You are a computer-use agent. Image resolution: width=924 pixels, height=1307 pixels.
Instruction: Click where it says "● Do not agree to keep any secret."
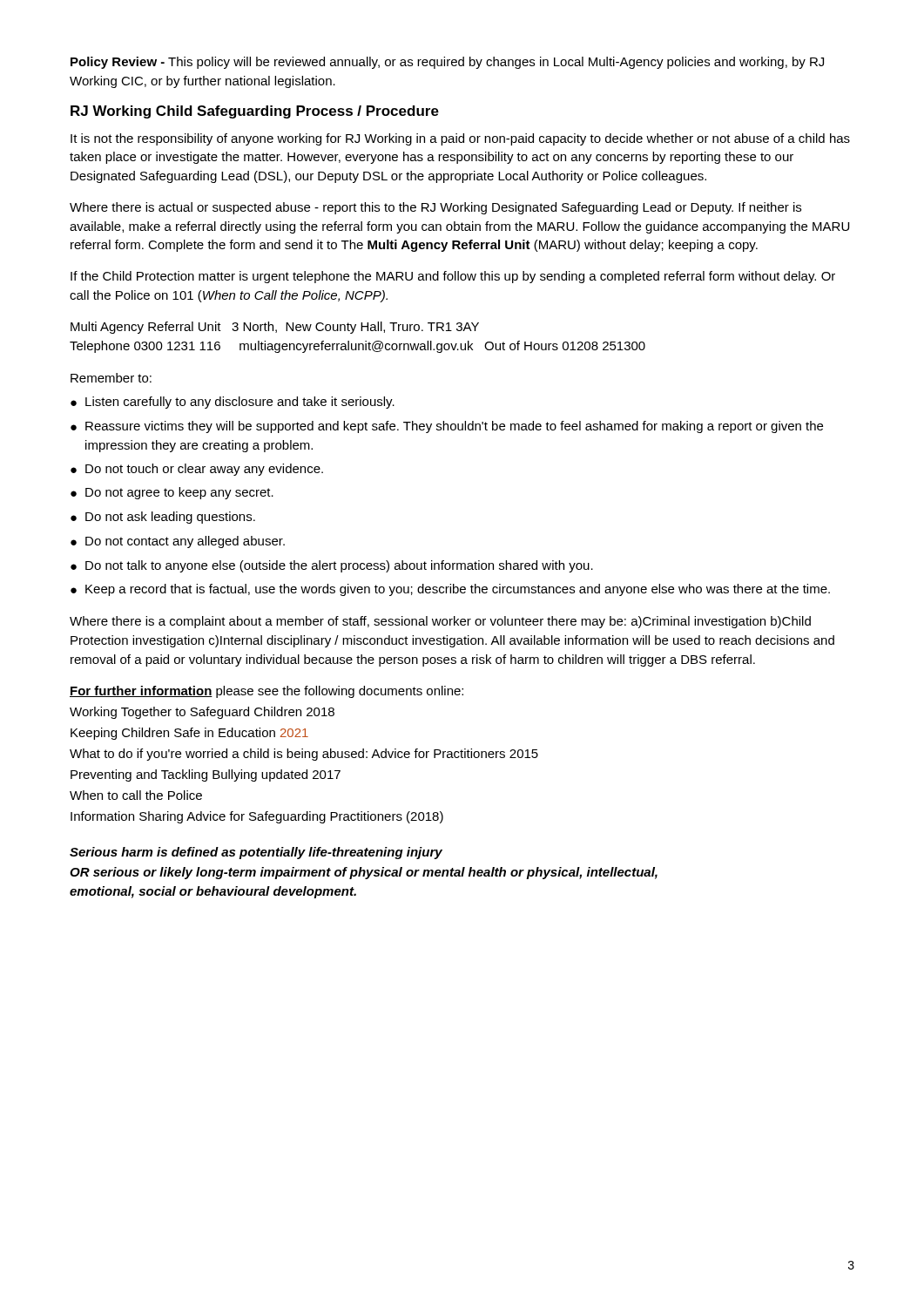point(172,493)
